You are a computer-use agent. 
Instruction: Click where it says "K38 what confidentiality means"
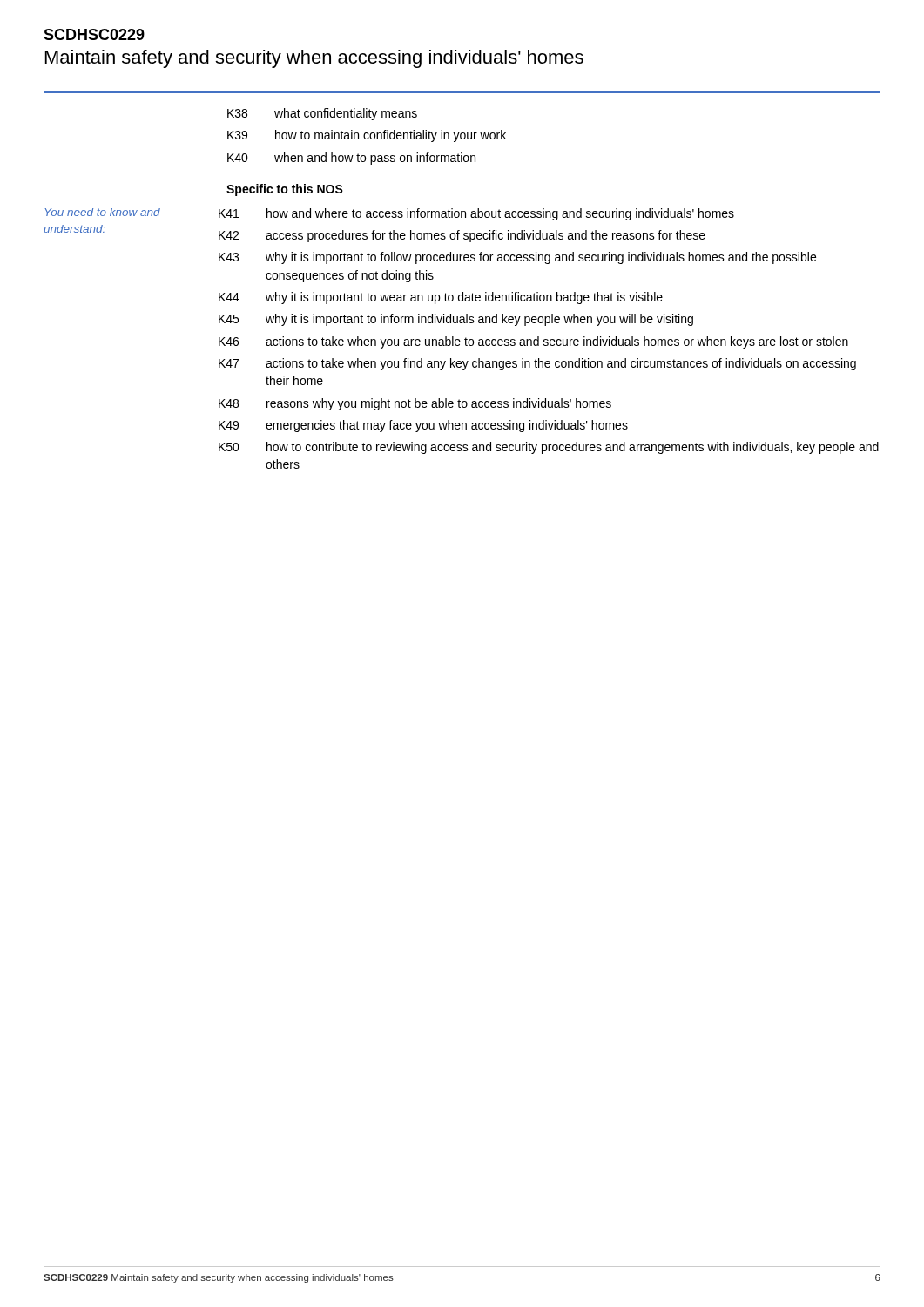click(322, 114)
